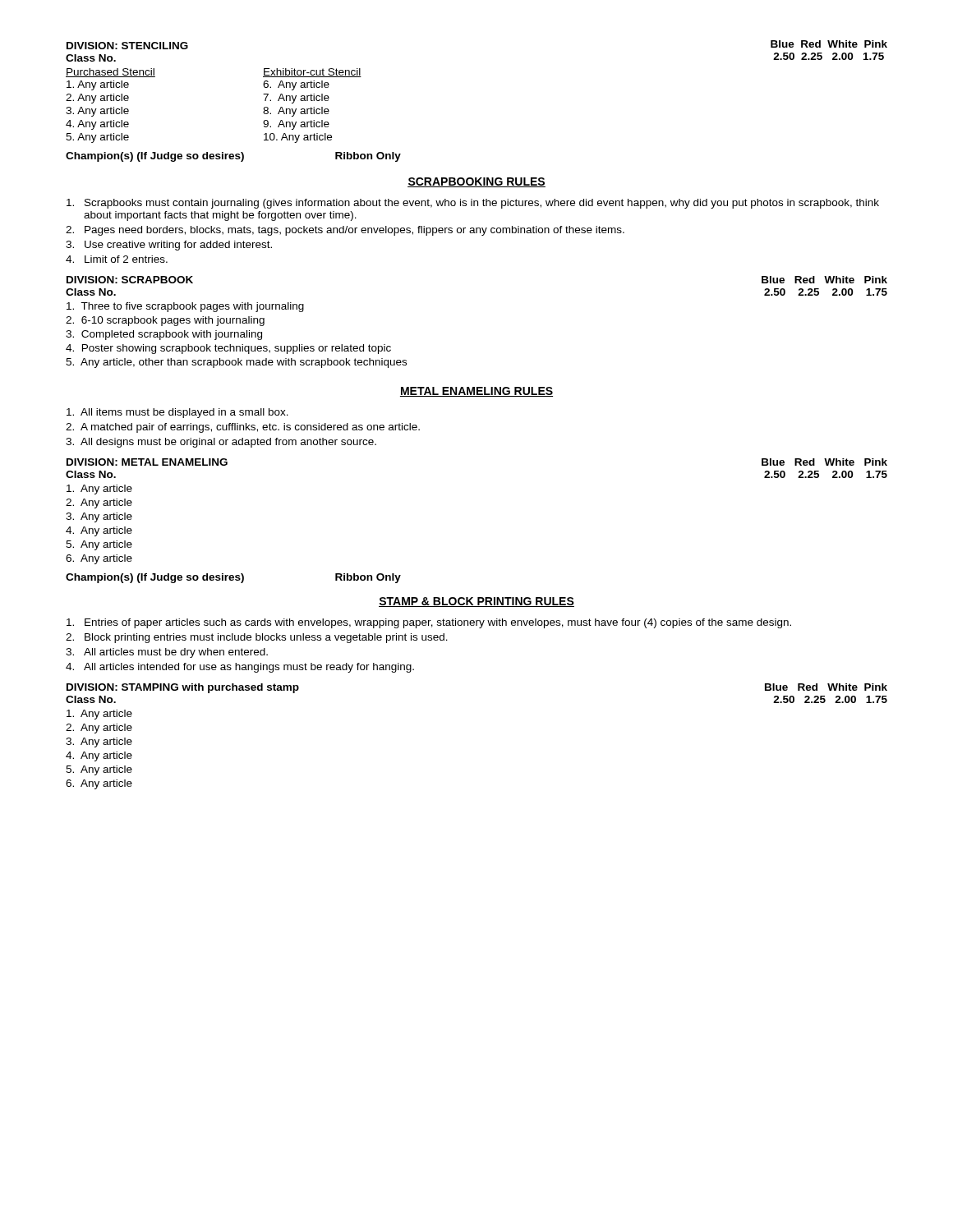Find the passage starting "All items must be displayed in"
The image size is (953, 1232).
tap(177, 412)
